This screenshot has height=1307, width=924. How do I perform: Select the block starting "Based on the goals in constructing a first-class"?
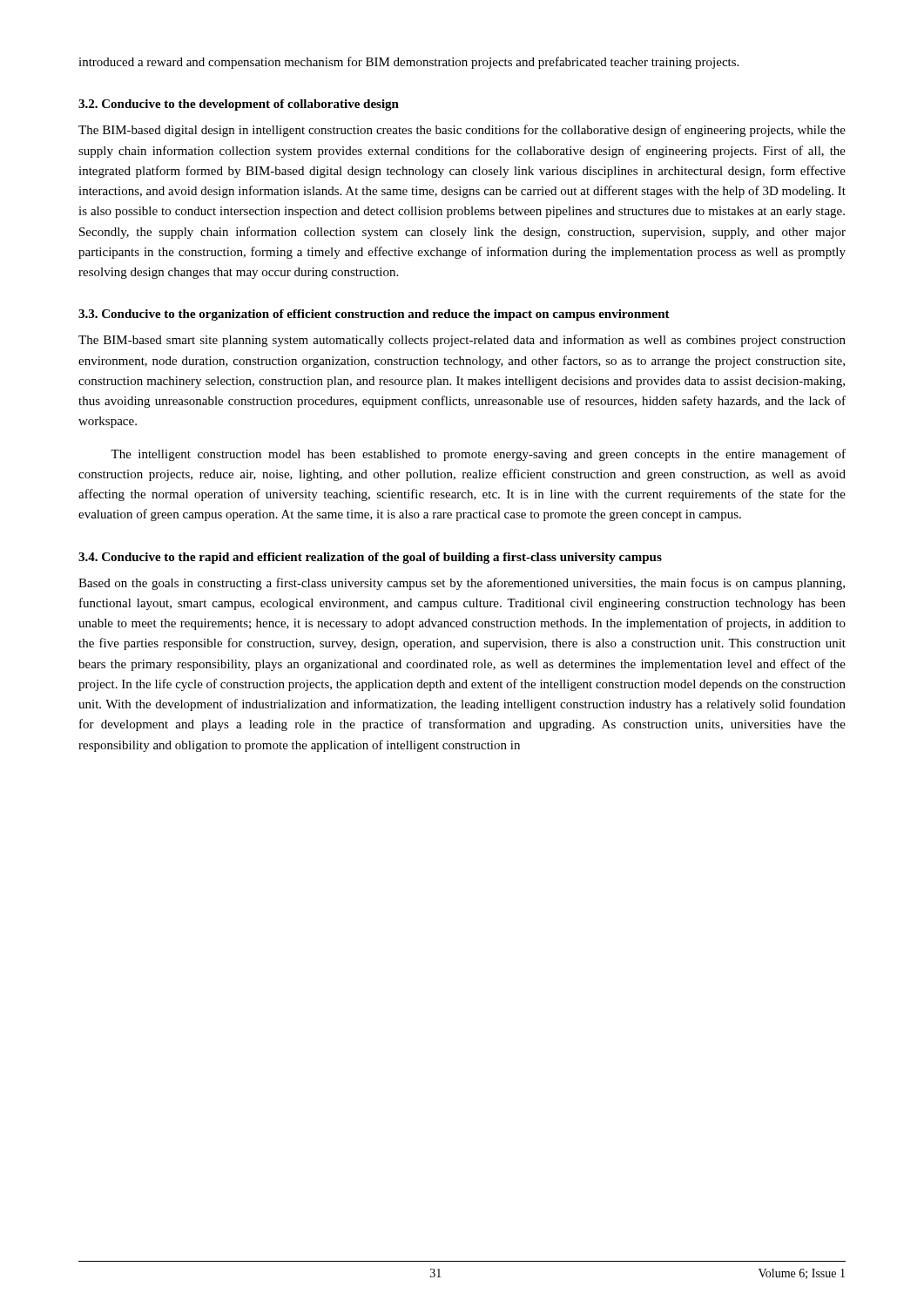click(462, 663)
